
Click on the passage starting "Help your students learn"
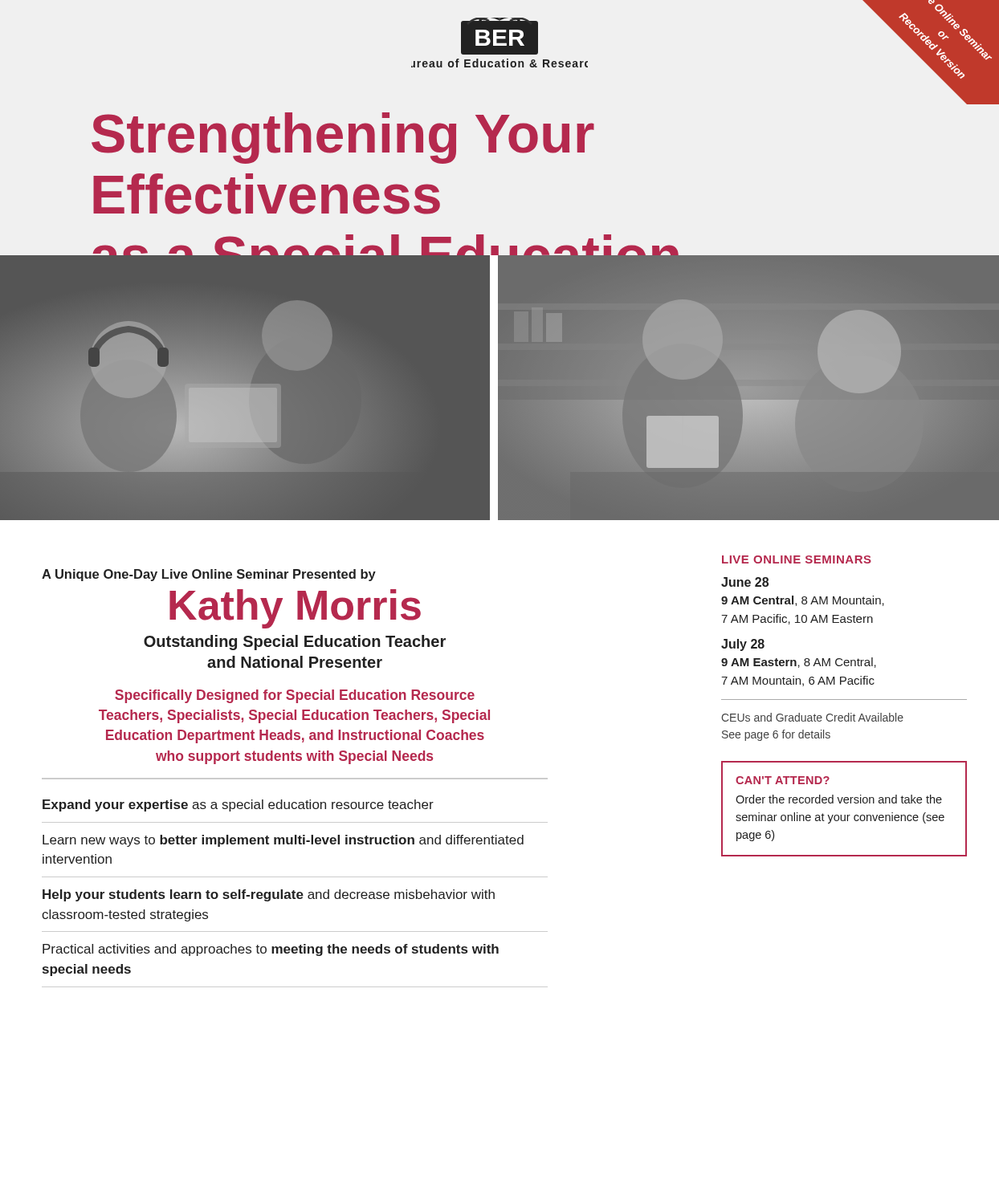269,905
